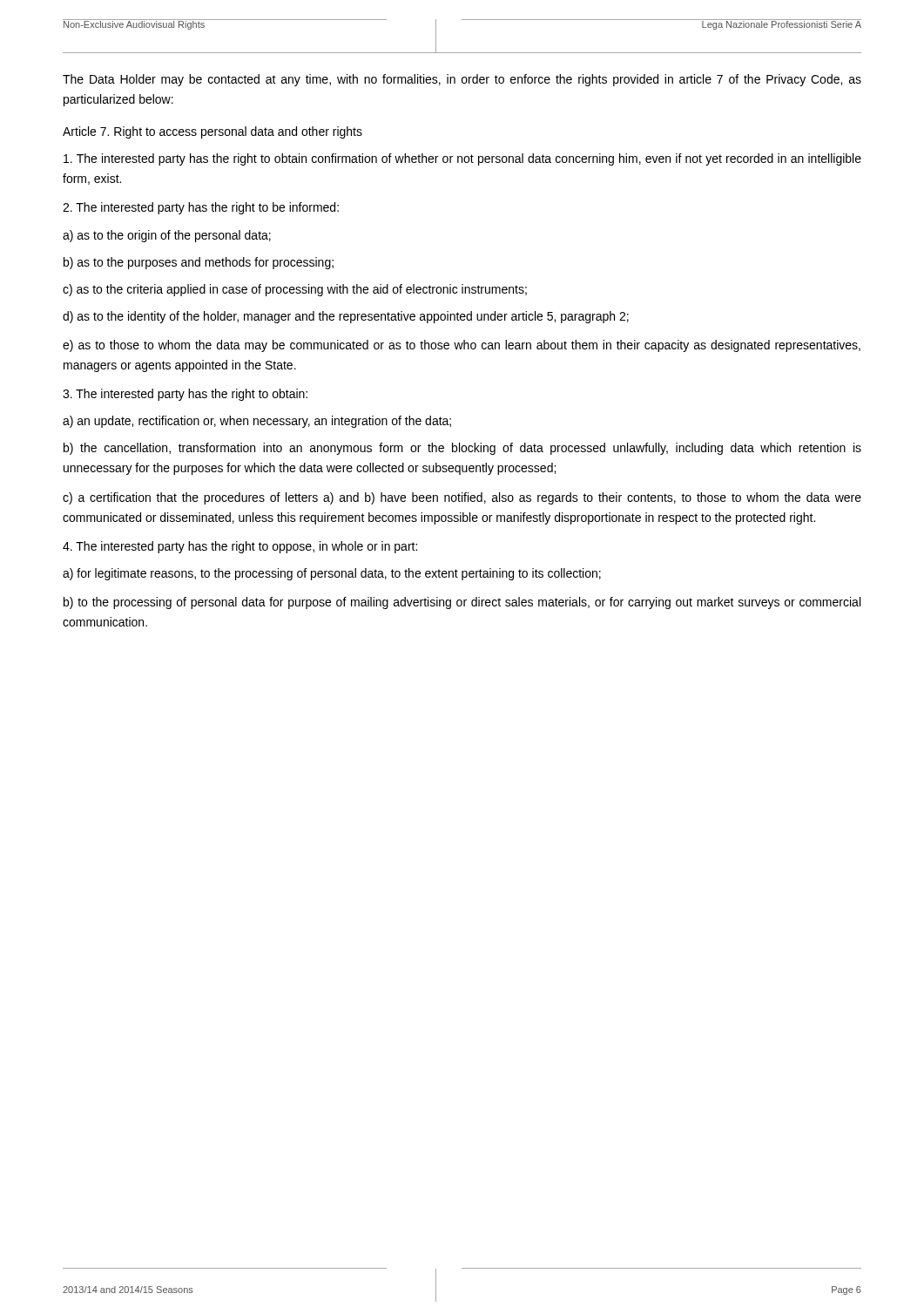Click on the list item with the text "d) as to the identity"

click(346, 316)
